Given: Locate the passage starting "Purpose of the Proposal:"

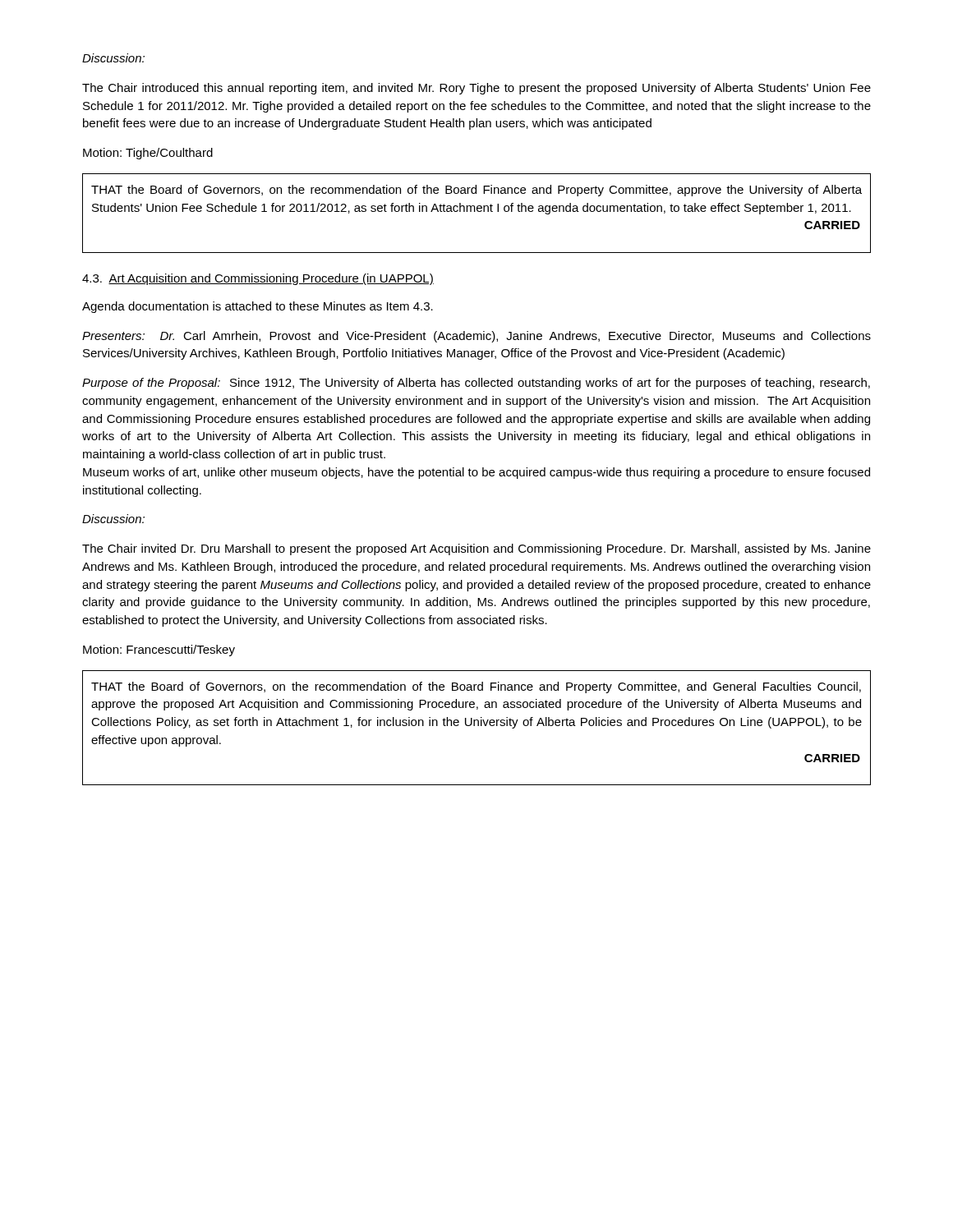Looking at the screenshot, I should [x=476, y=436].
